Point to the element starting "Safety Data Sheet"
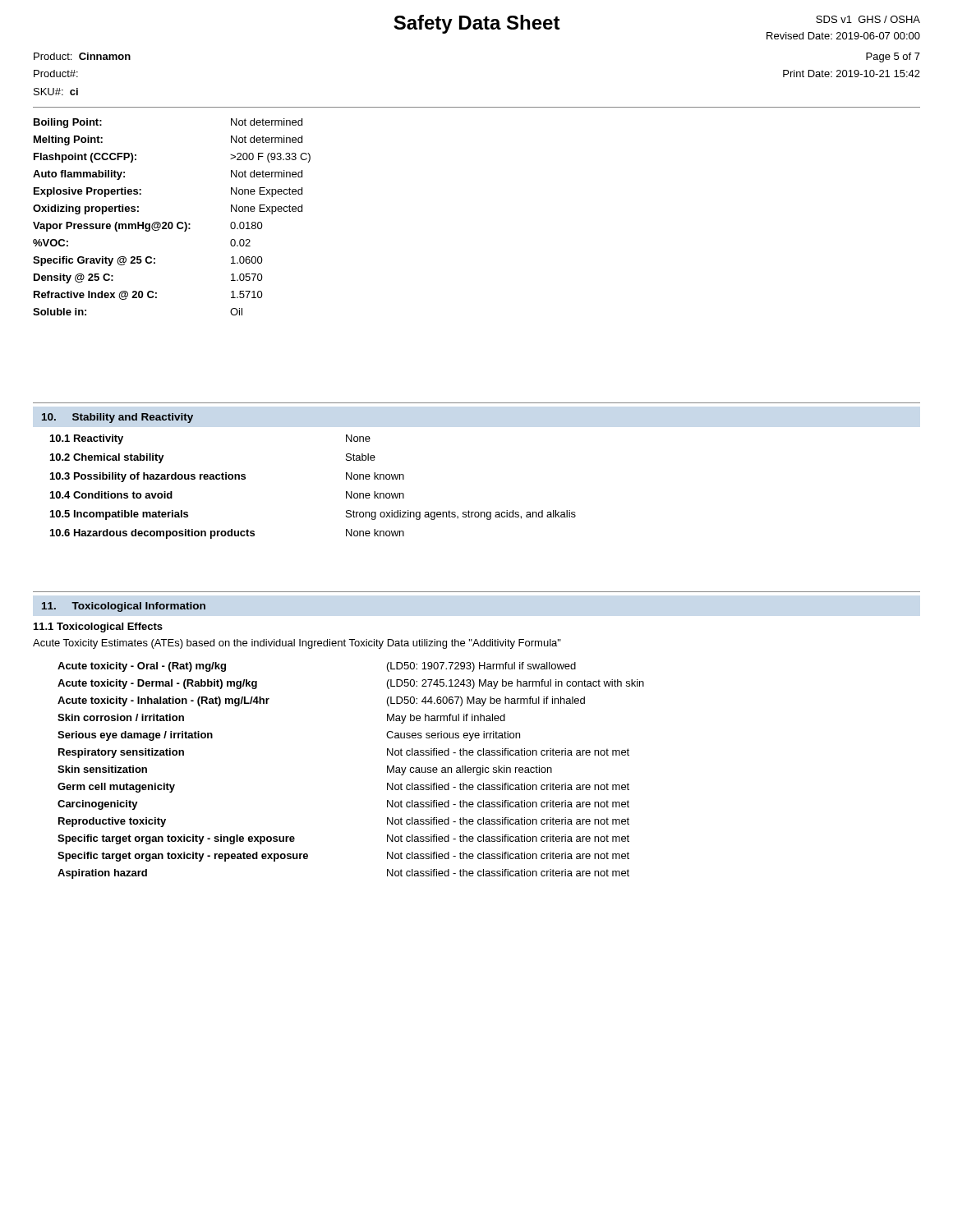This screenshot has width=953, height=1232. [x=476, y=23]
